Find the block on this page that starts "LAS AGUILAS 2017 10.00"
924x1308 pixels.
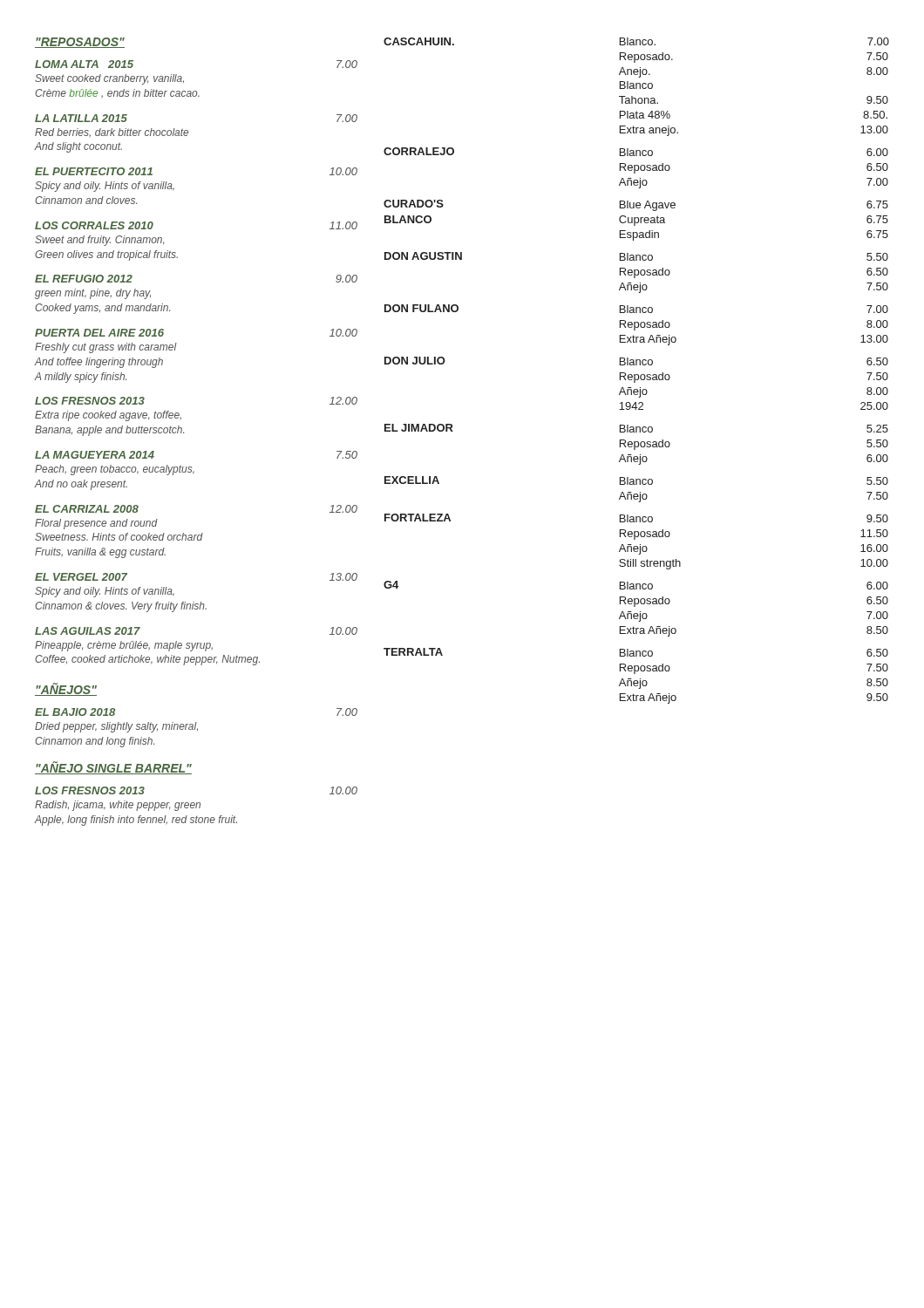[196, 646]
